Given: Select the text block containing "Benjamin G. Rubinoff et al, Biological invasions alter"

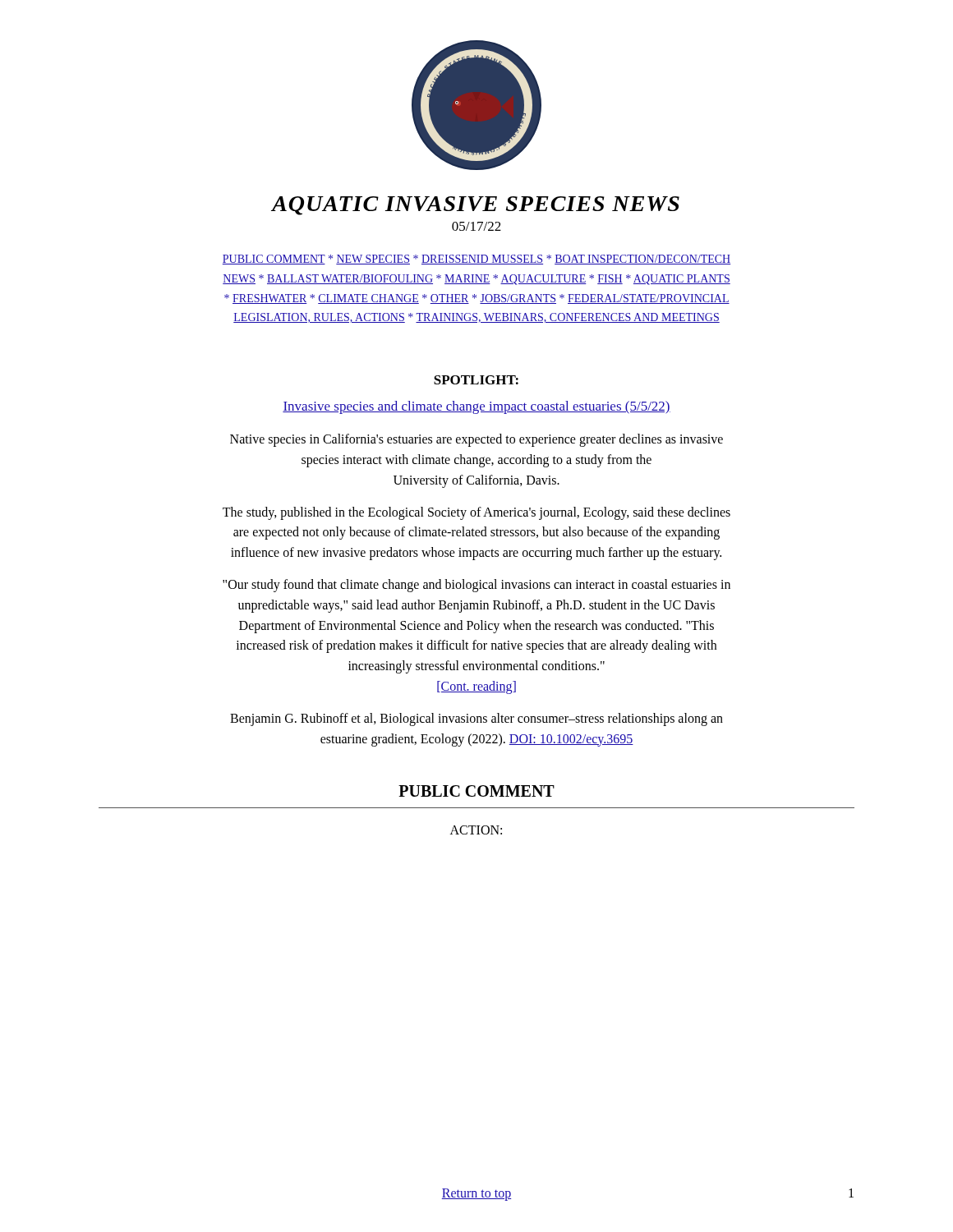Looking at the screenshot, I should pyautogui.click(x=476, y=728).
